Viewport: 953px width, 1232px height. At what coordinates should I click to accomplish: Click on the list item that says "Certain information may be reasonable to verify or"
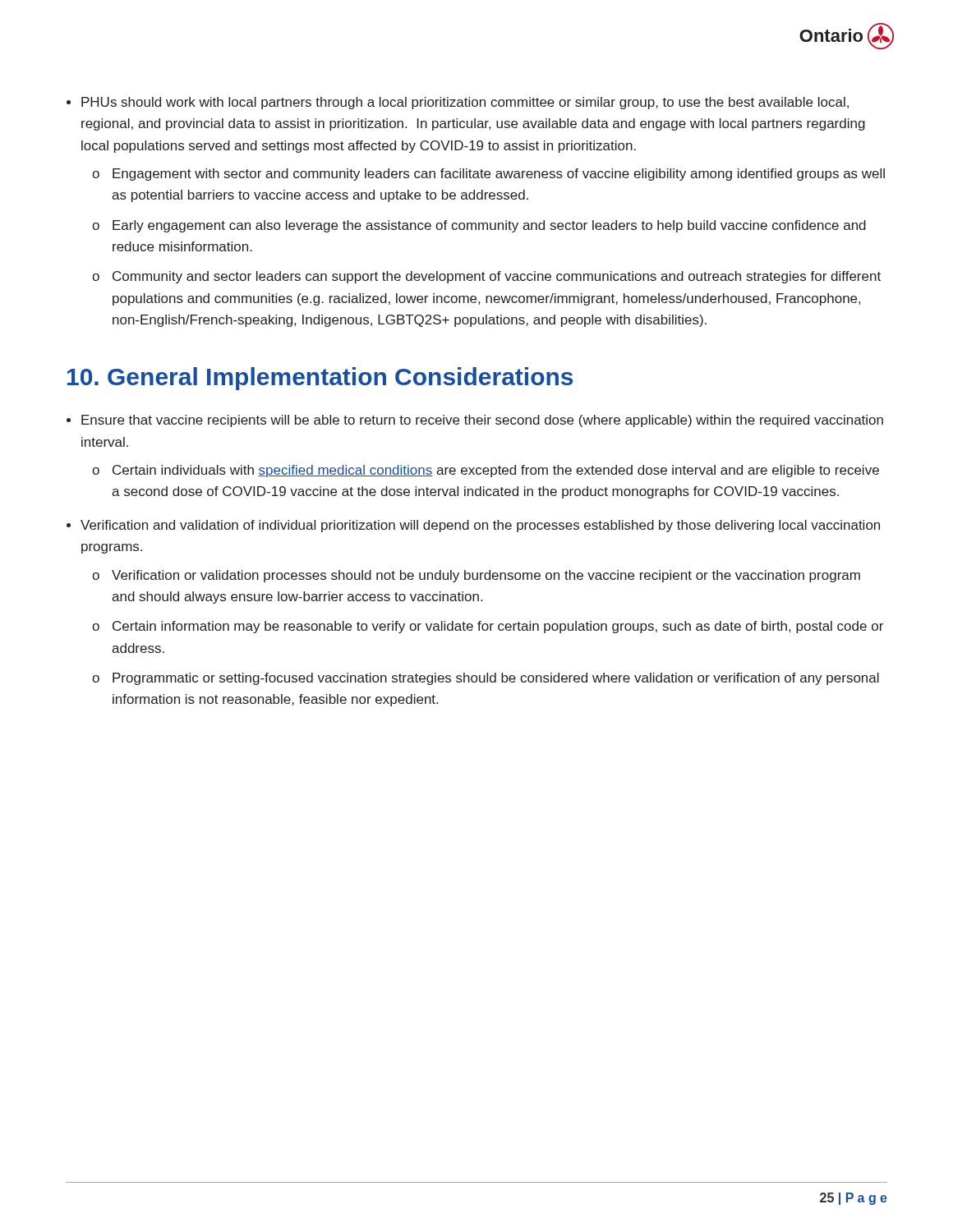[498, 637]
